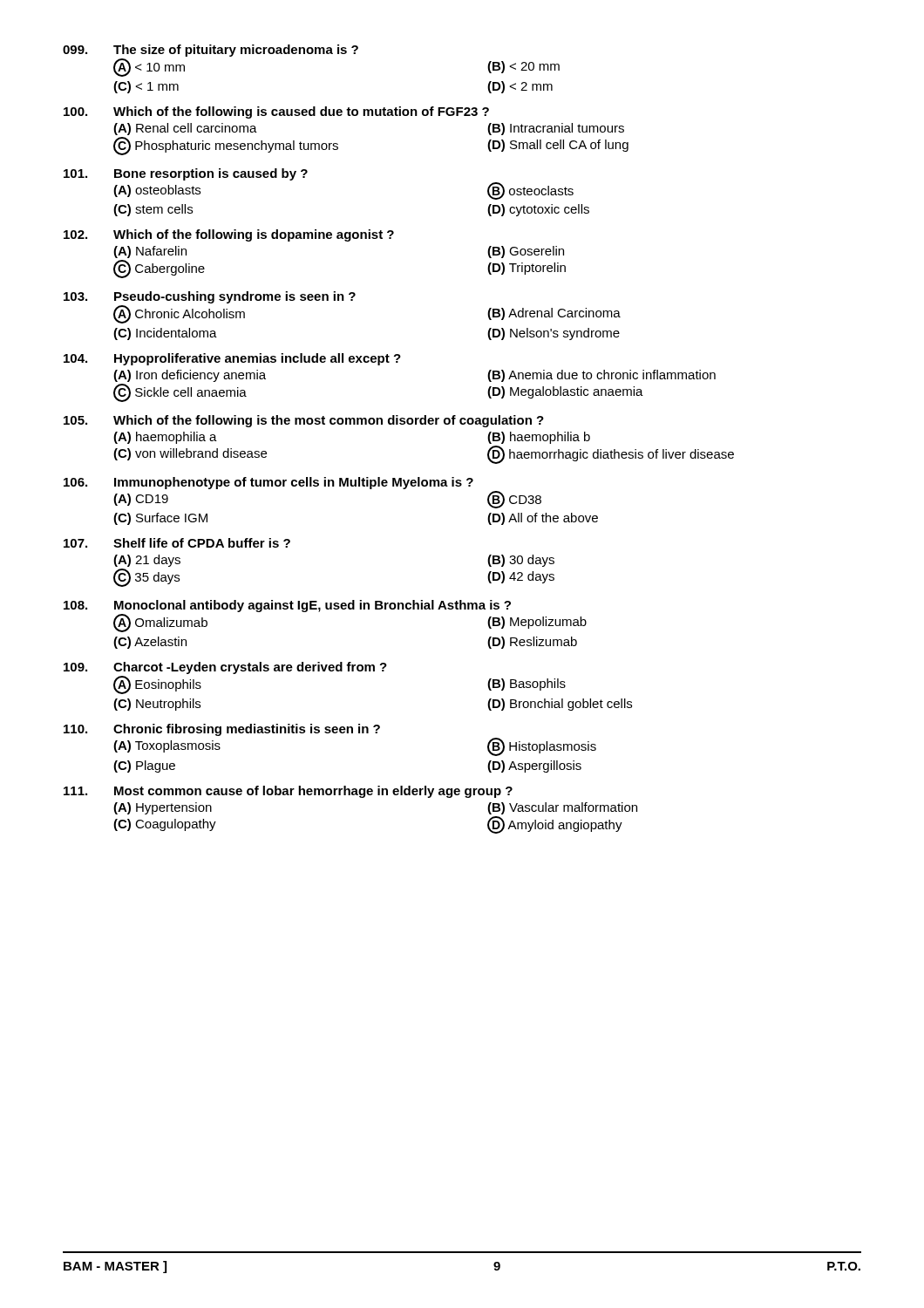Point to the block beginning "111. Most common cause"
This screenshot has width=924, height=1308.
tap(462, 808)
